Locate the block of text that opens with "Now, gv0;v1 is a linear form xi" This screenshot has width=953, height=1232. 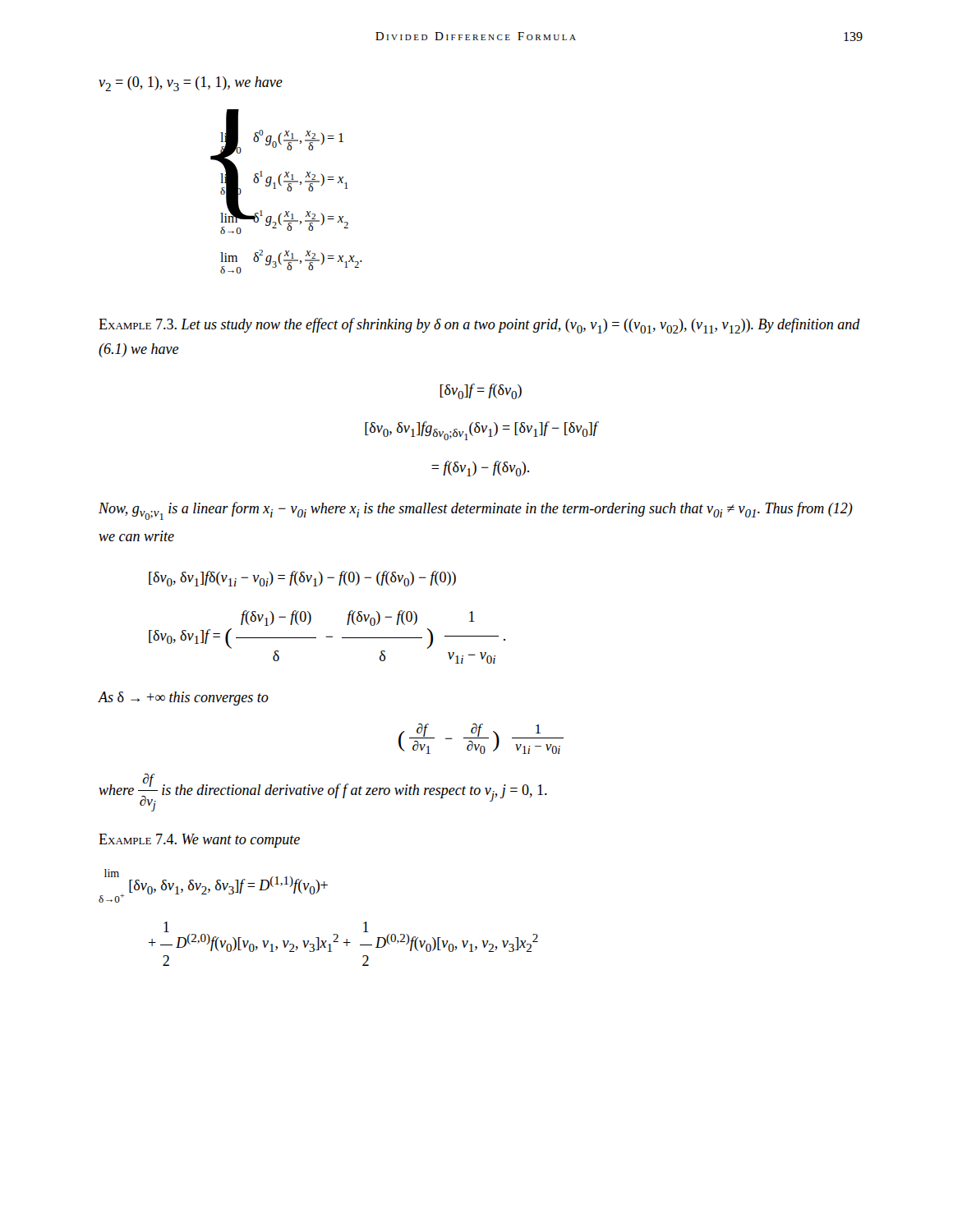click(x=476, y=522)
